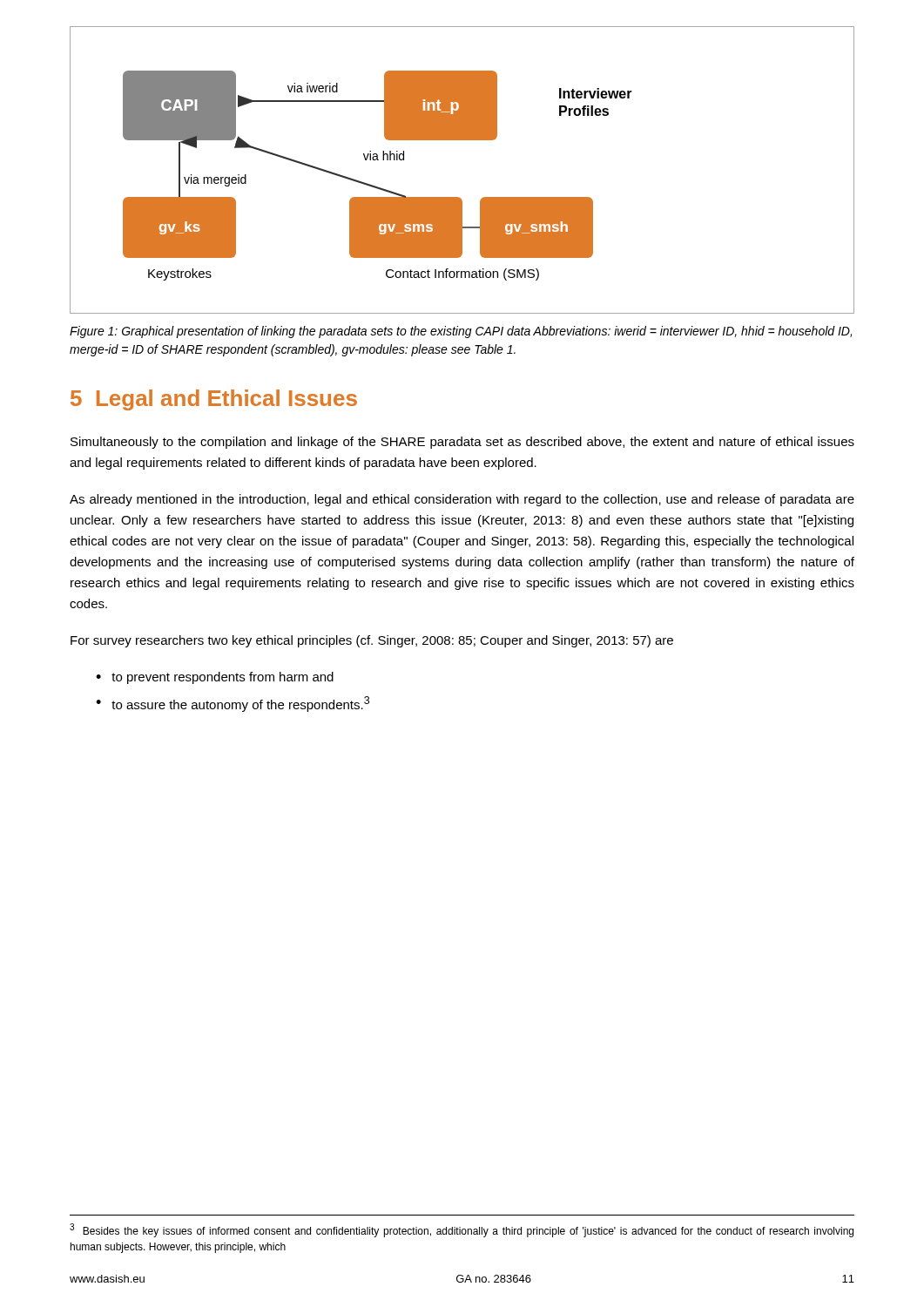Where does it say "5 Legal and Ethical Issues"?
This screenshot has width=924, height=1307.
[214, 398]
